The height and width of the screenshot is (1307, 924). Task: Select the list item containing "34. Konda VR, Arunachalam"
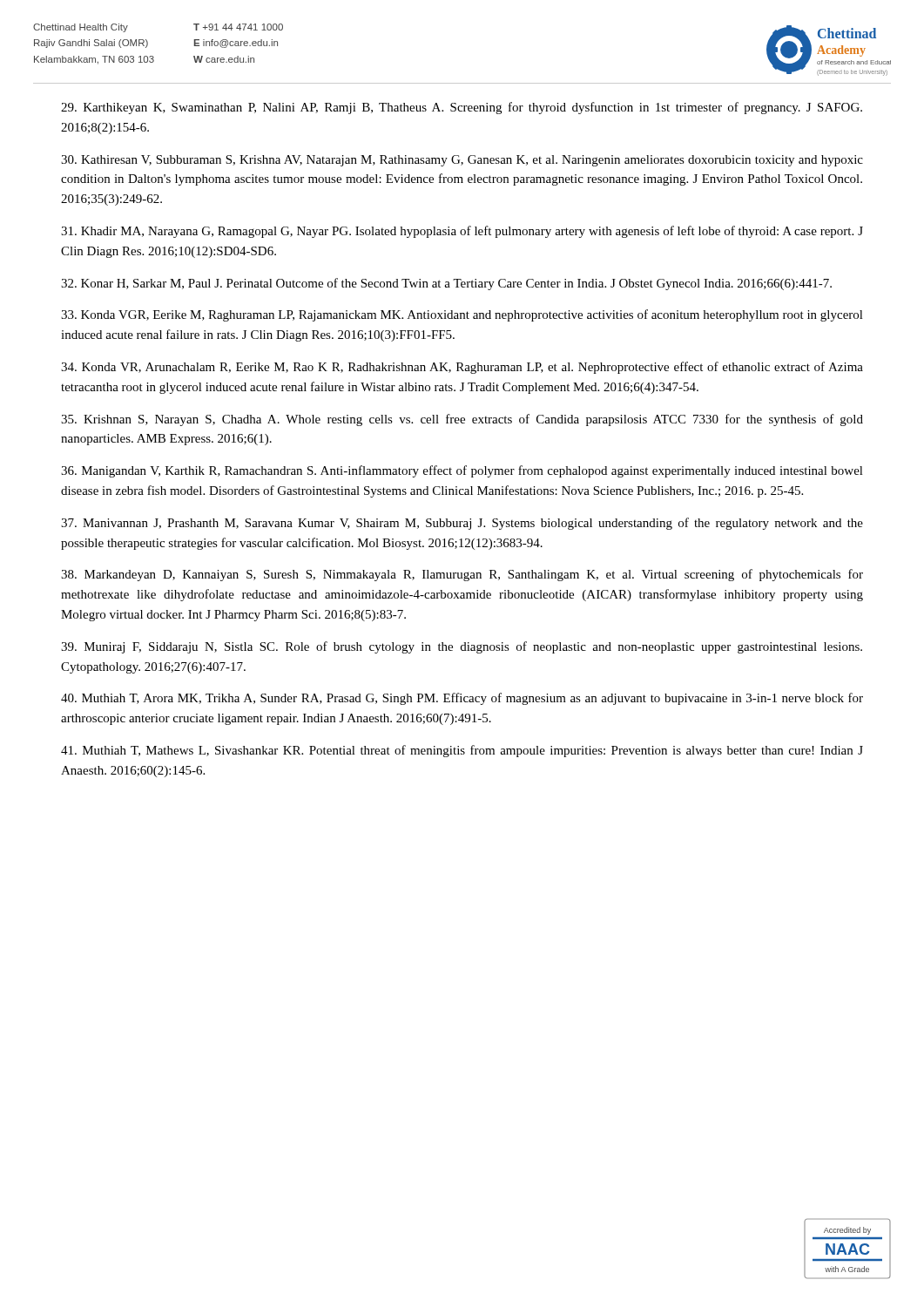click(462, 377)
